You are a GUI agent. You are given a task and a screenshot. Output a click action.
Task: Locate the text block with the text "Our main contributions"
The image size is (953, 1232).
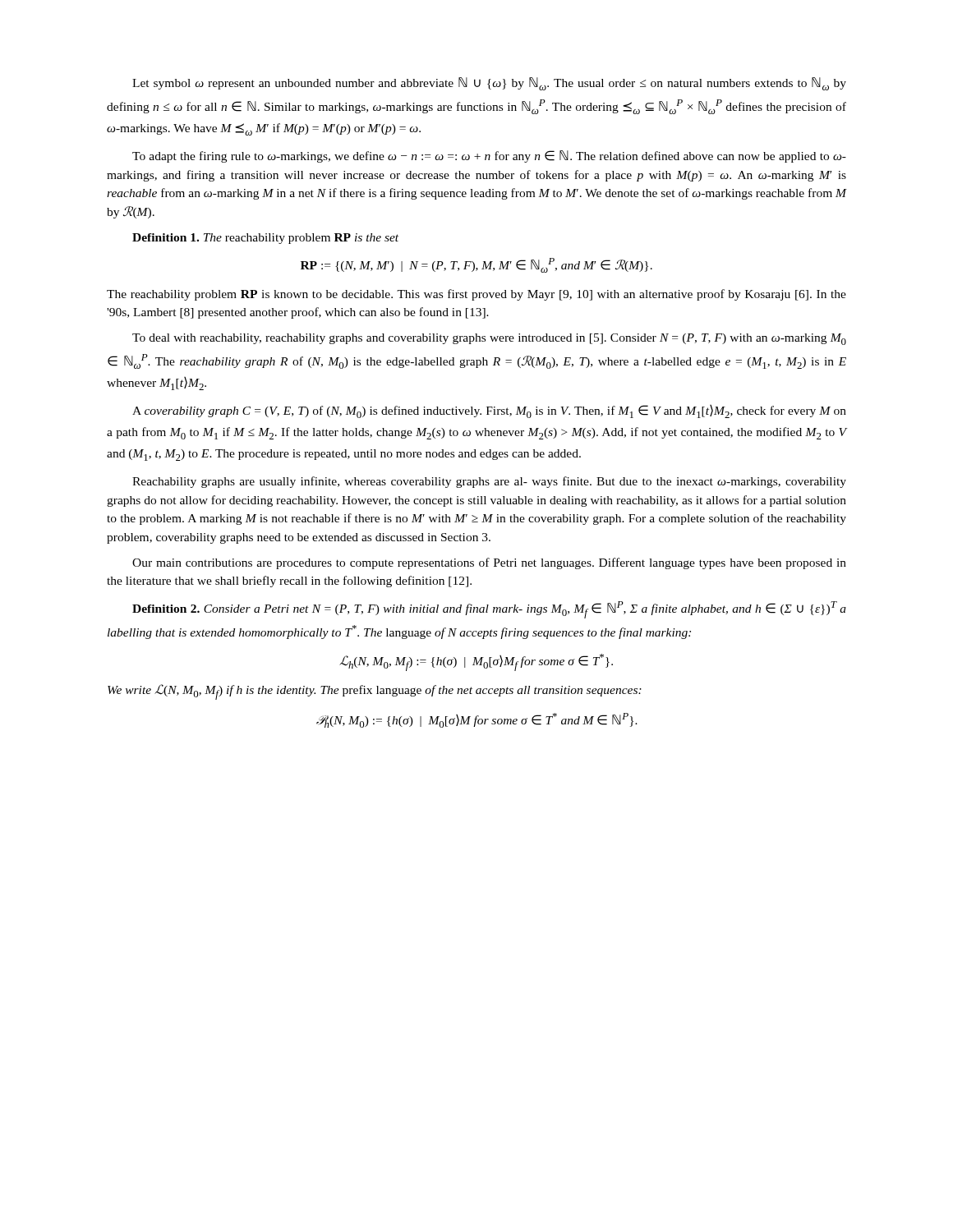[476, 572]
